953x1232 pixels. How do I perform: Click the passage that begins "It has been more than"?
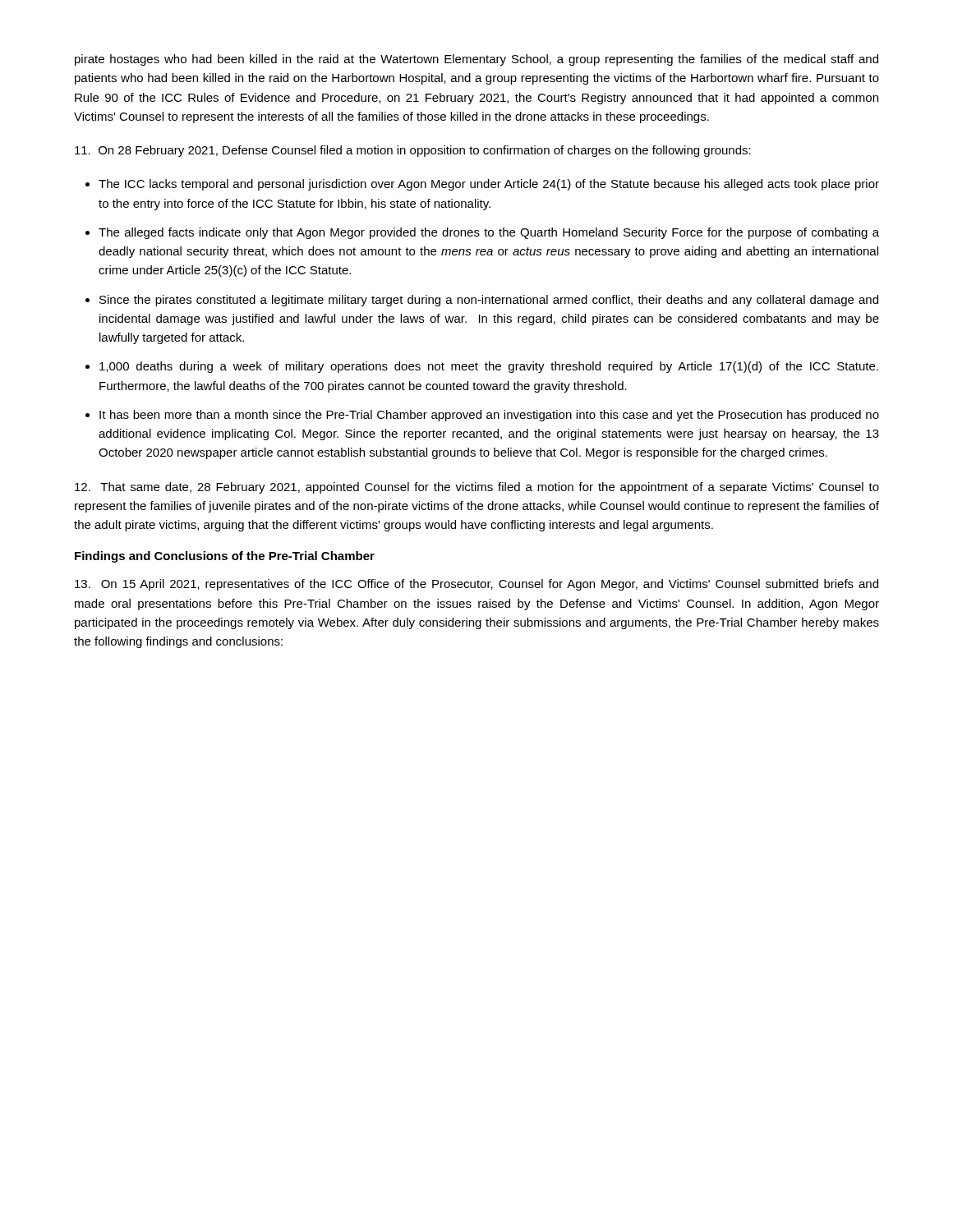pyautogui.click(x=489, y=433)
